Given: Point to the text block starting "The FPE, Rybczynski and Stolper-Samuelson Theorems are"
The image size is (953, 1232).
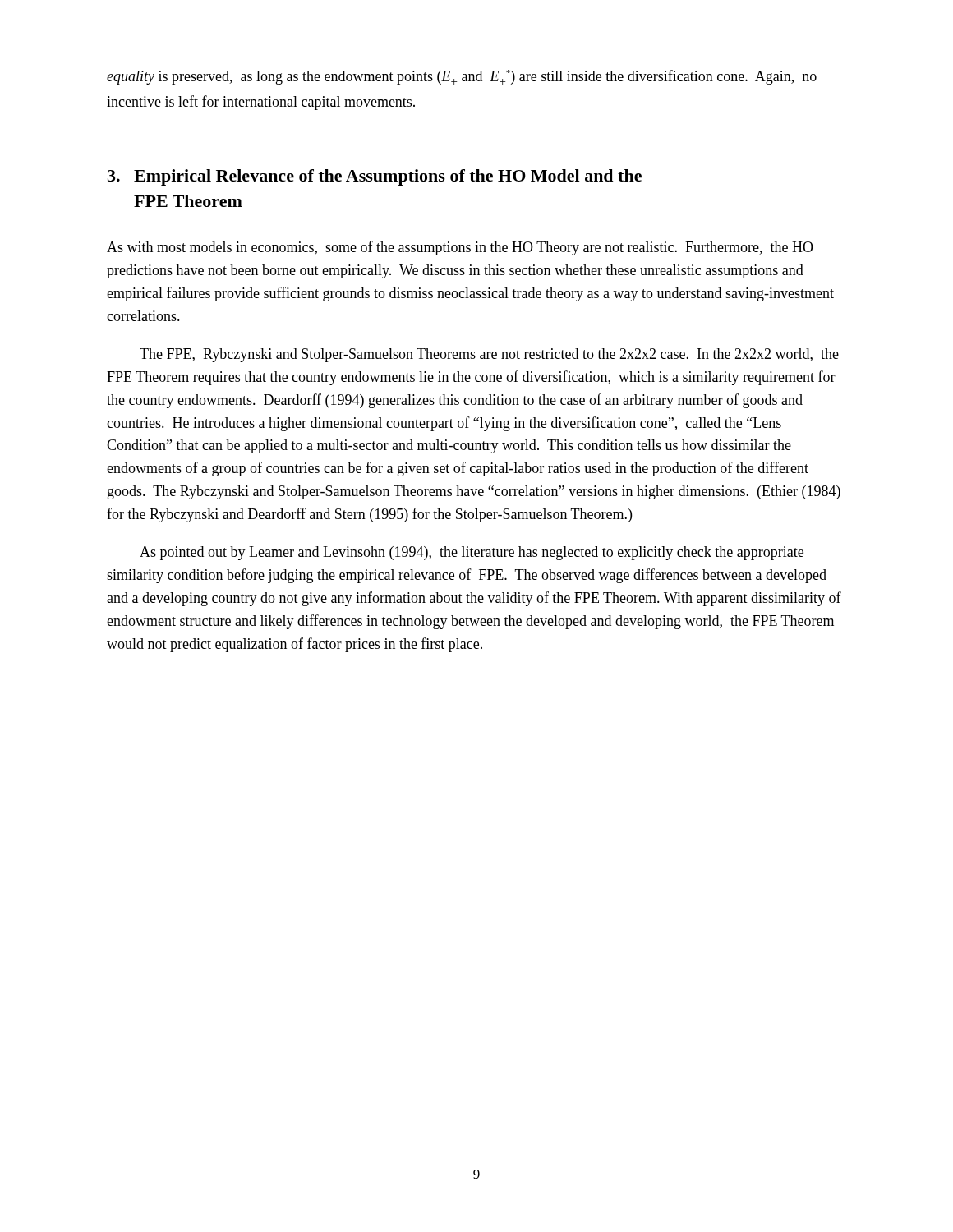Looking at the screenshot, I should point(476,435).
